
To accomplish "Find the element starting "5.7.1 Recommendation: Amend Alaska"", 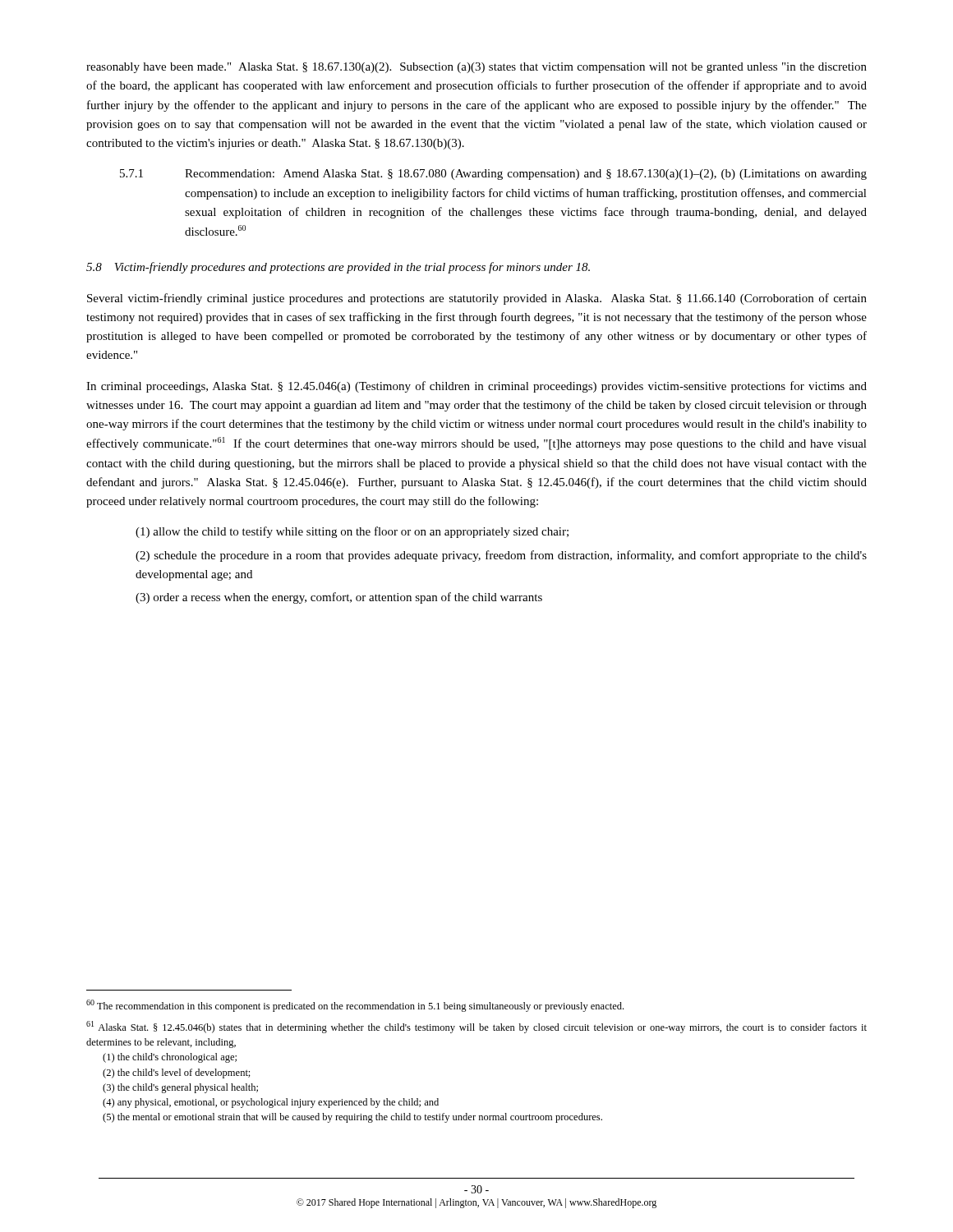I will click(493, 203).
